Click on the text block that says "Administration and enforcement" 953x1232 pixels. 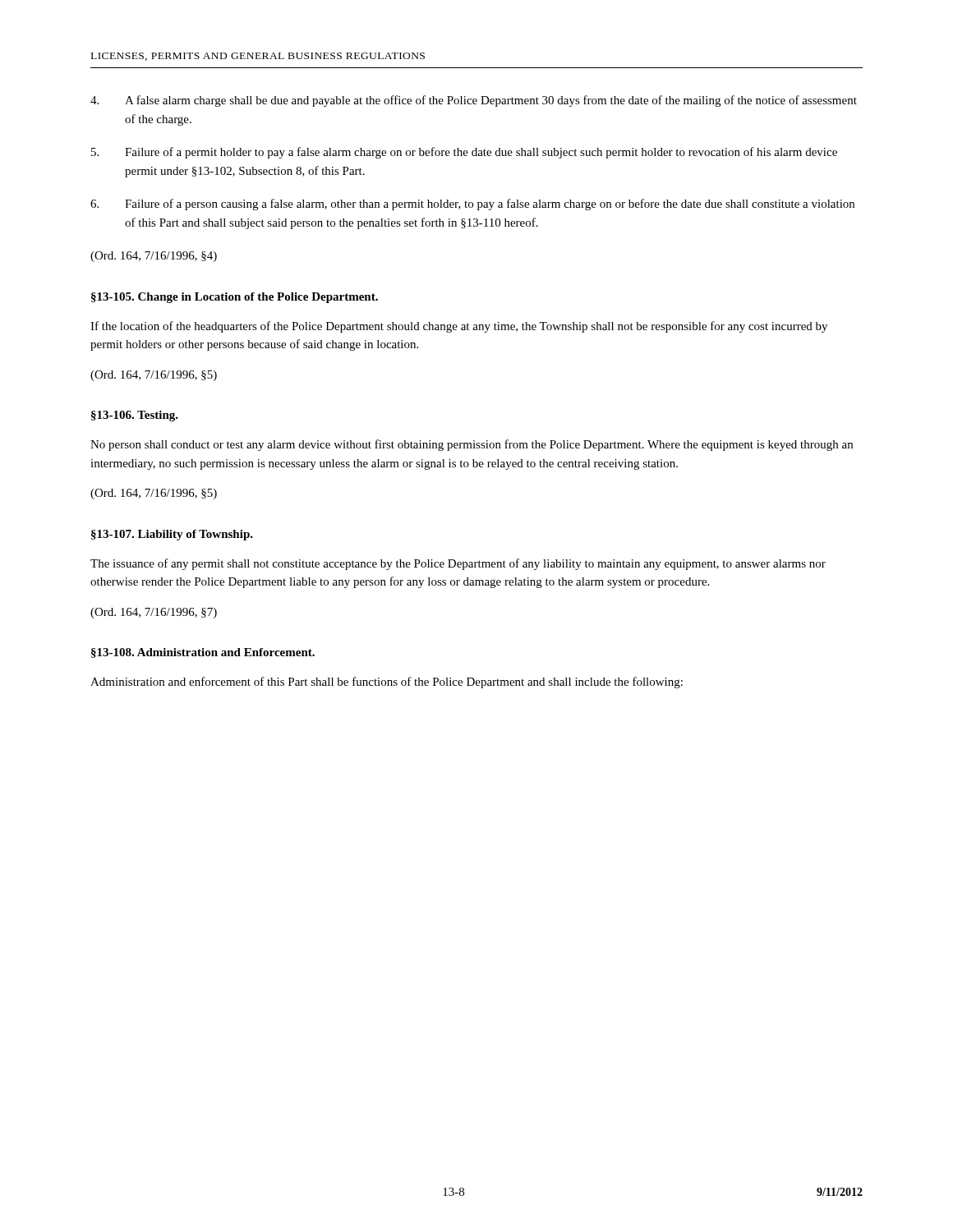coord(387,682)
